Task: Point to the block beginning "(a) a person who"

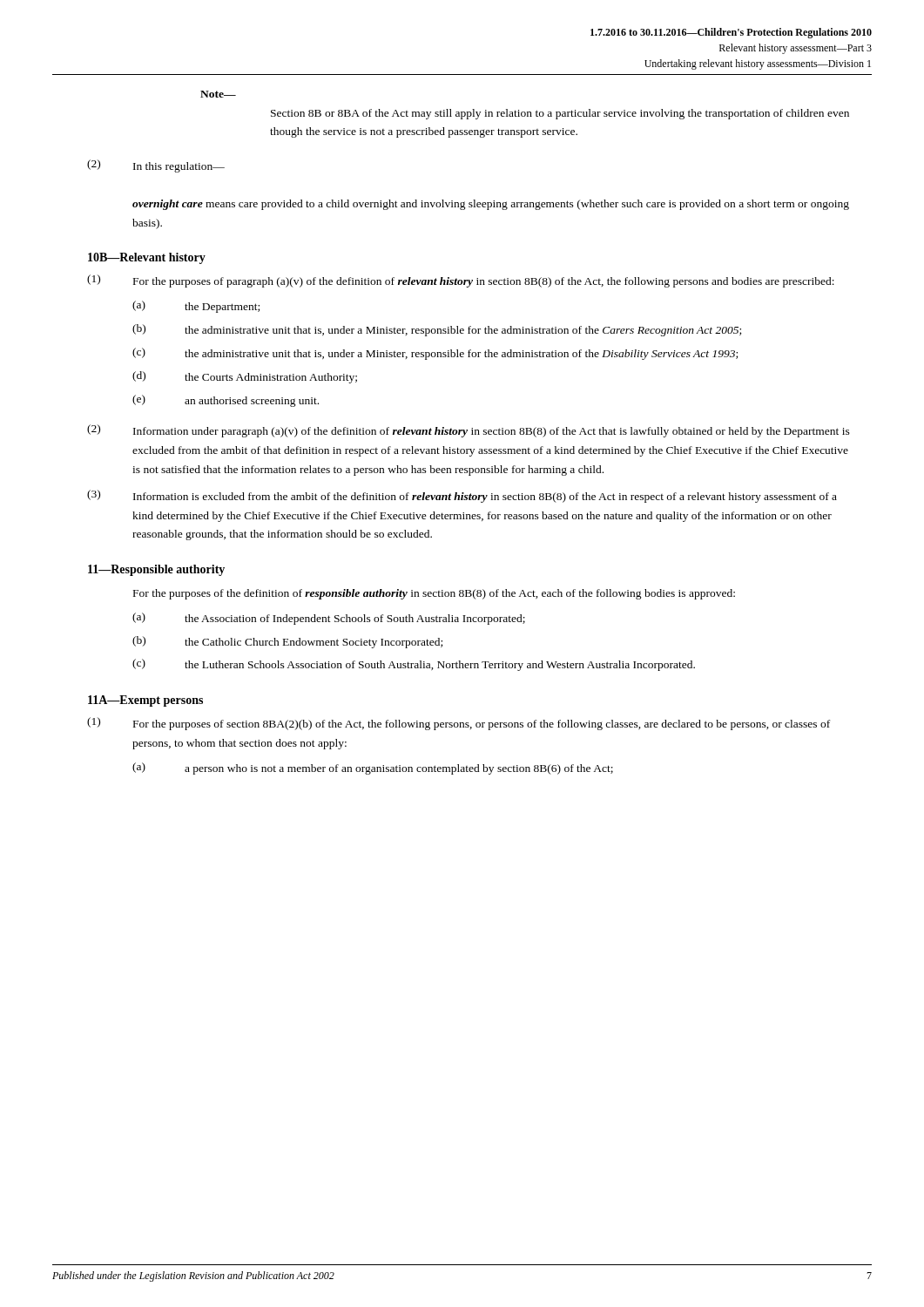Action: pos(493,769)
